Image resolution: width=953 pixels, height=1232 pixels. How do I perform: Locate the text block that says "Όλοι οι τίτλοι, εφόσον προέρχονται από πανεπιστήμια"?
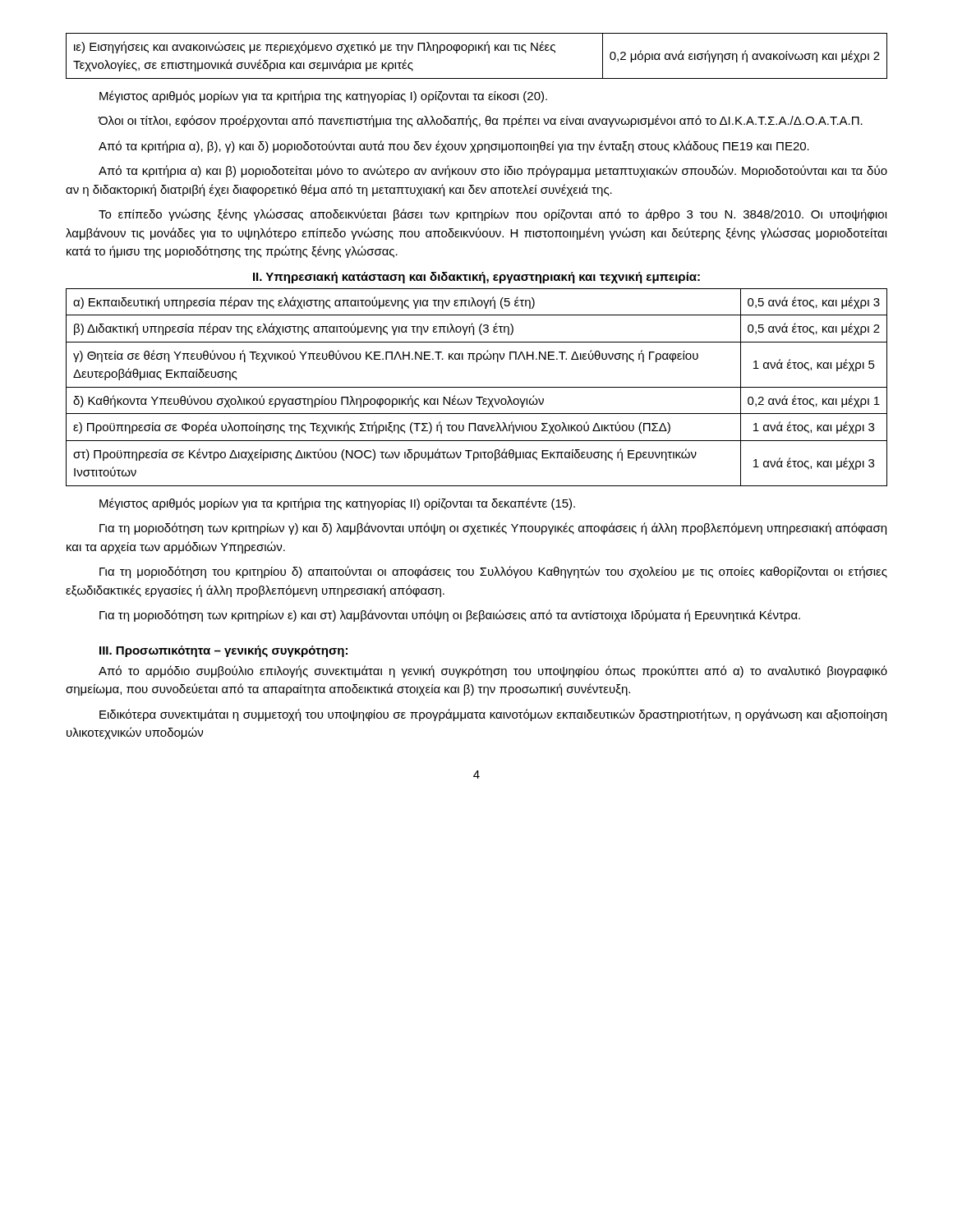click(x=476, y=121)
